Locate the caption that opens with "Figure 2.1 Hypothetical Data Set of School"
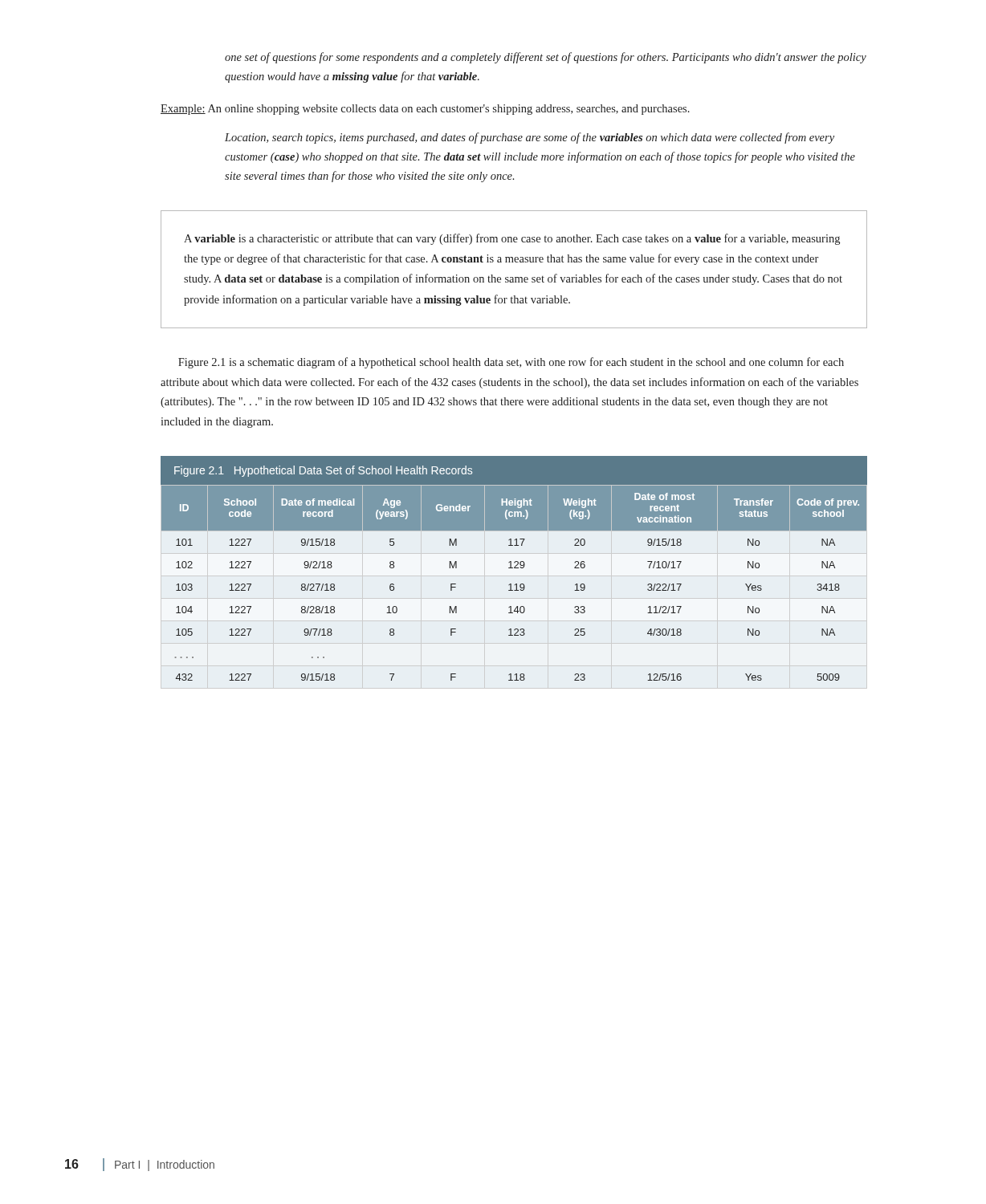 coord(323,470)
